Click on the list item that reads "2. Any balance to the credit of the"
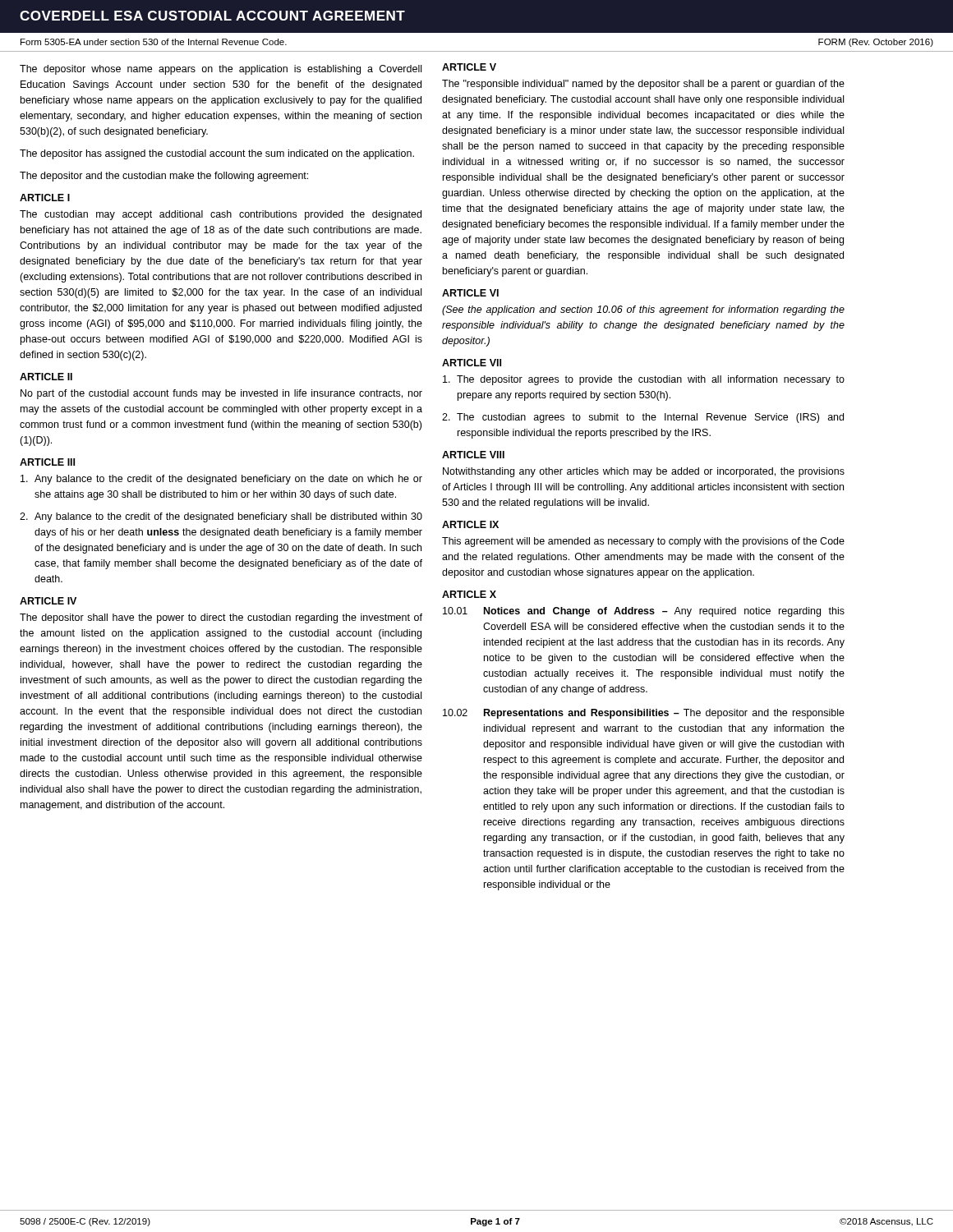 click(x=221, y=548)
